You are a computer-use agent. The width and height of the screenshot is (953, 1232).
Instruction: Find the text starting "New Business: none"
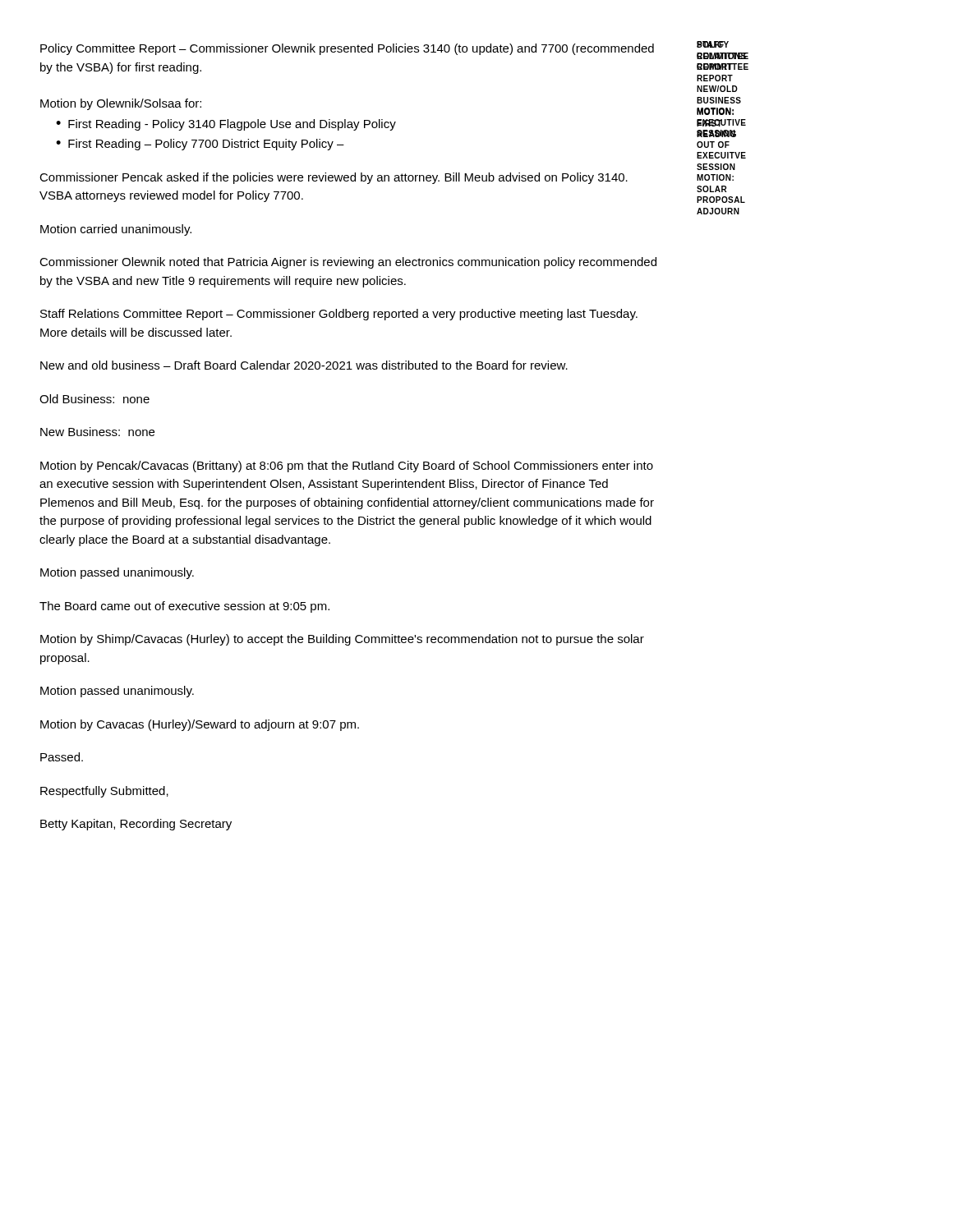[97, 432]
